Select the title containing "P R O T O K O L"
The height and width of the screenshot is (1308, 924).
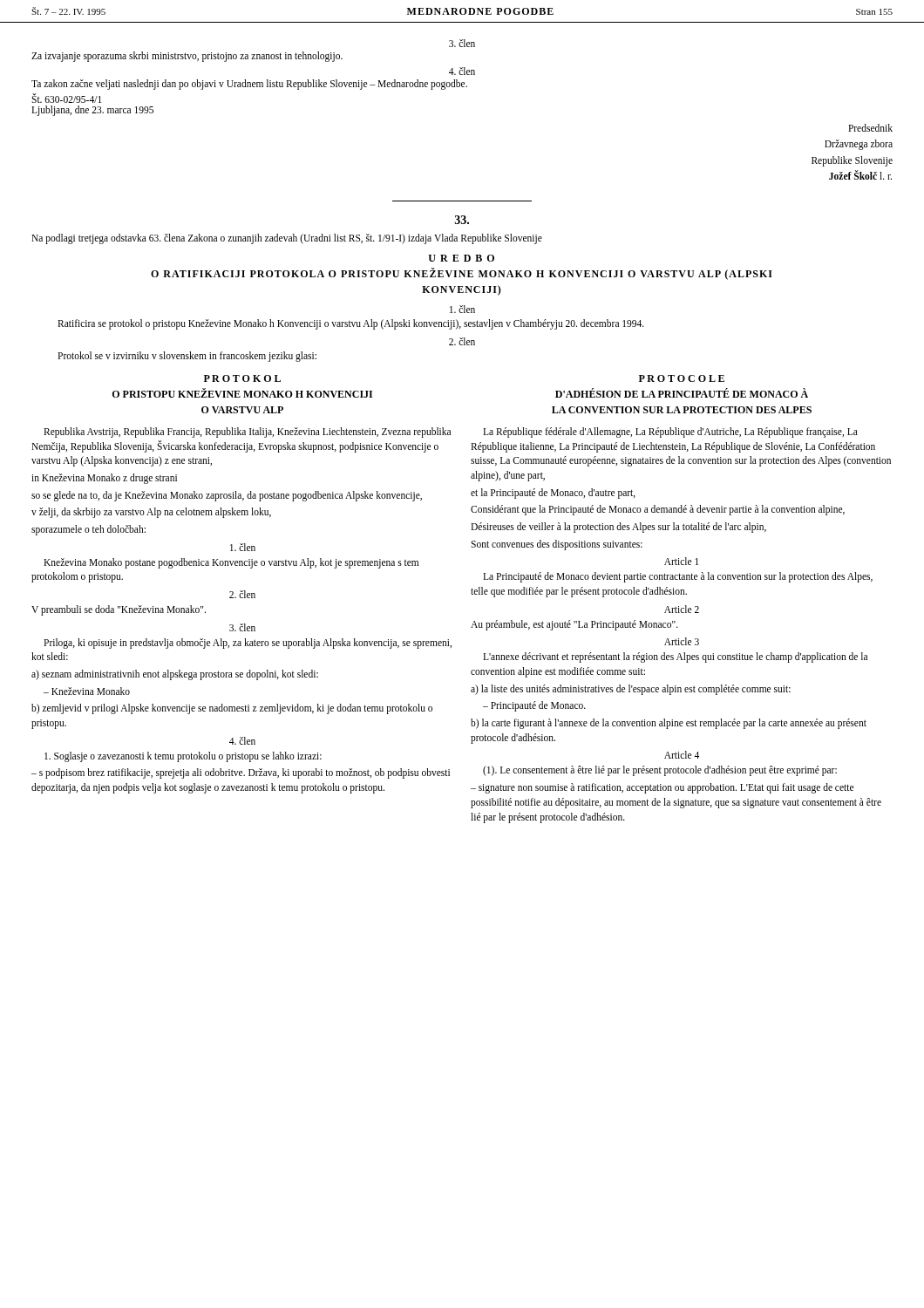(242, 394)
